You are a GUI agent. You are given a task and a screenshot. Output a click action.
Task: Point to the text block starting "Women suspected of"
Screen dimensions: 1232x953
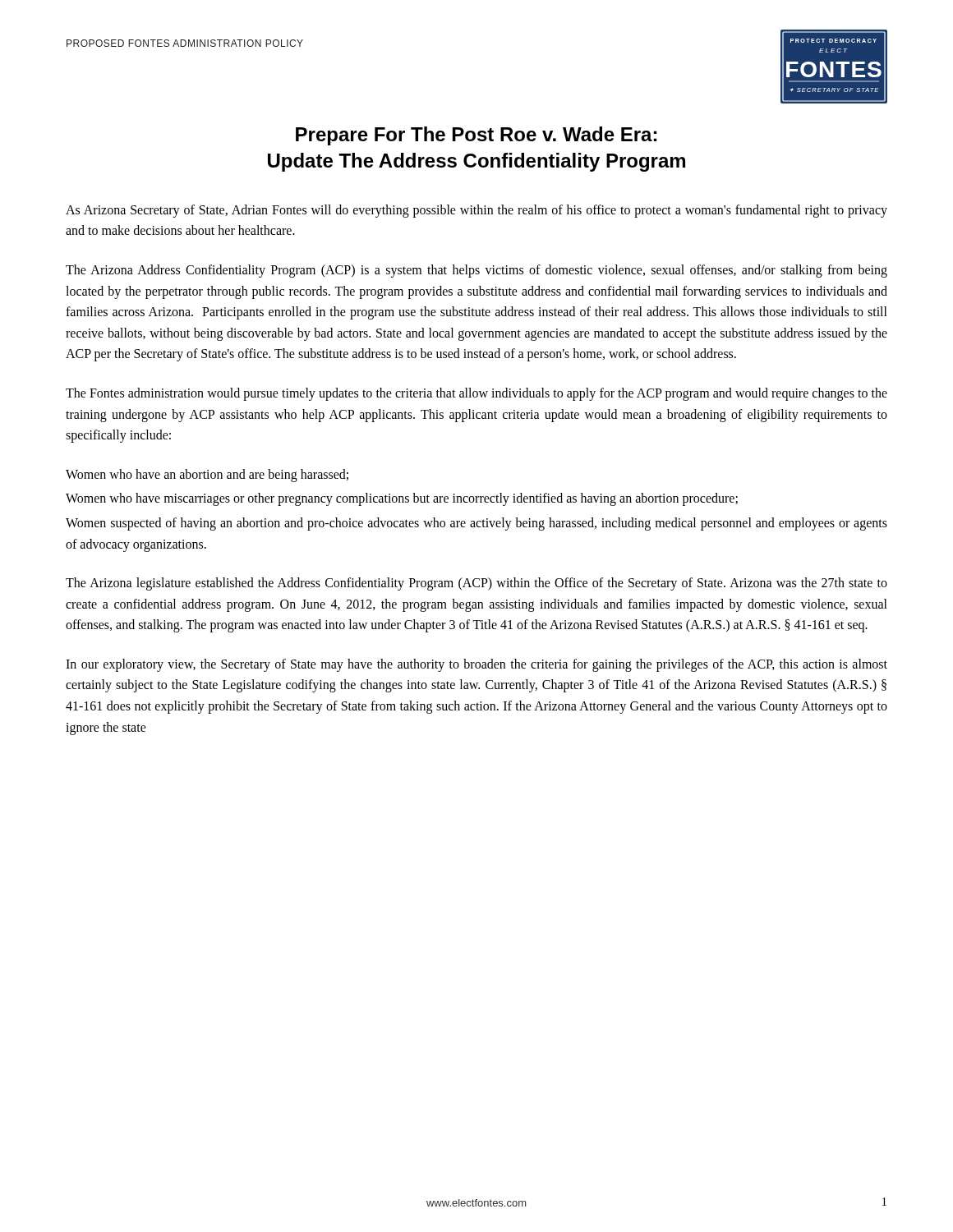pos(476,533)
